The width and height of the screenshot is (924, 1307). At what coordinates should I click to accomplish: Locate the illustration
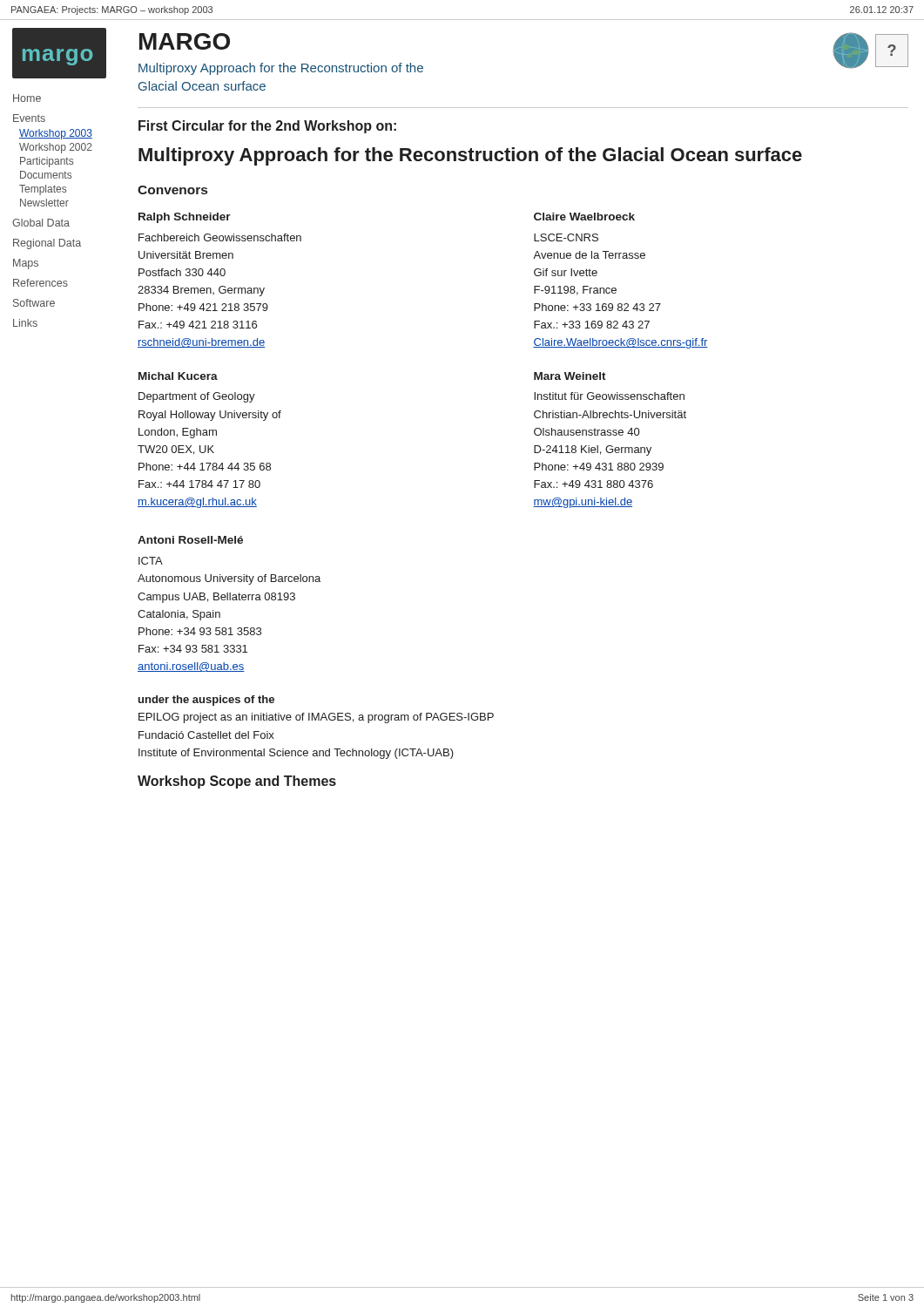coord(870,51)
